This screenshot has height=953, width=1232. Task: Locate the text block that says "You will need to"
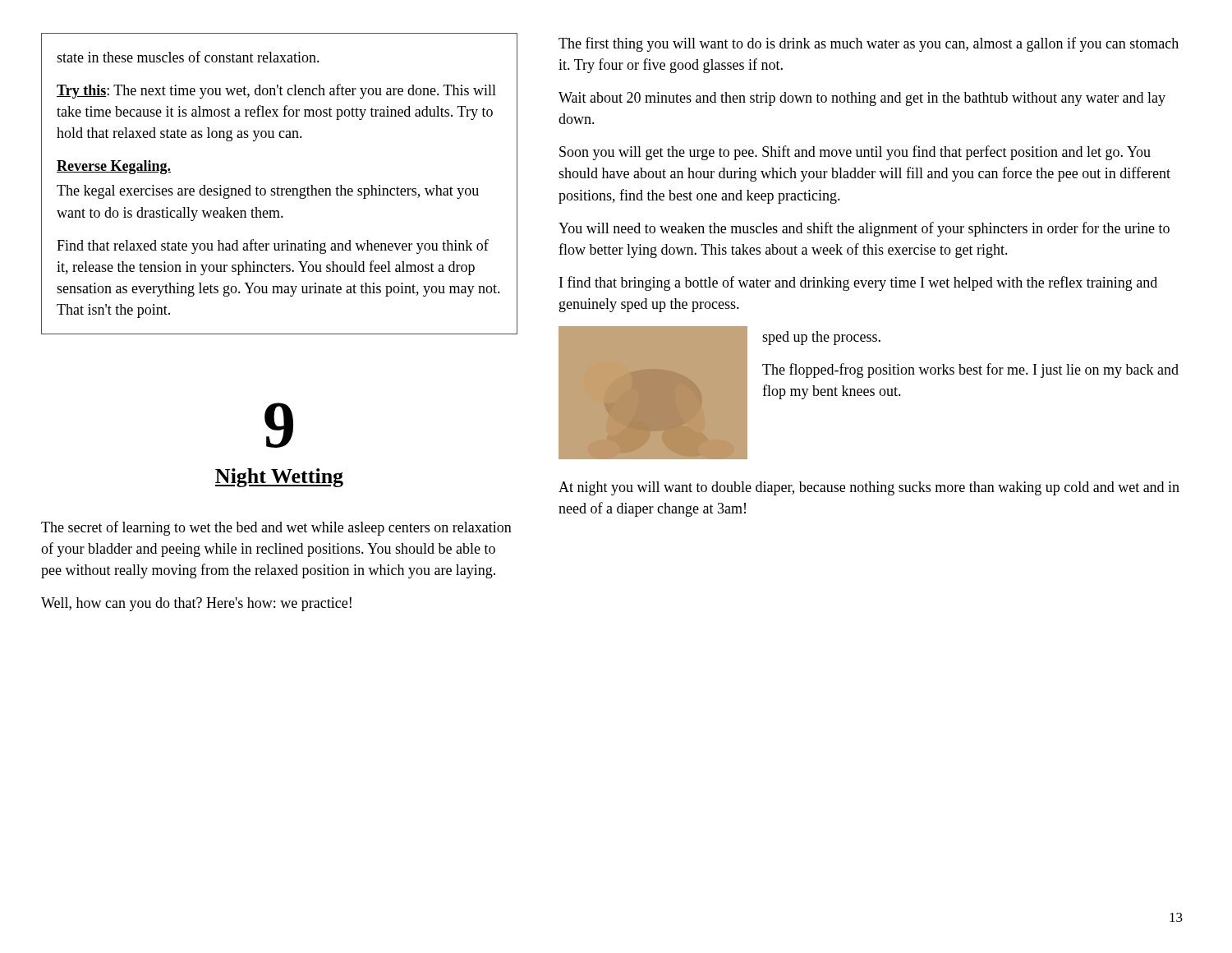point(875,239)
